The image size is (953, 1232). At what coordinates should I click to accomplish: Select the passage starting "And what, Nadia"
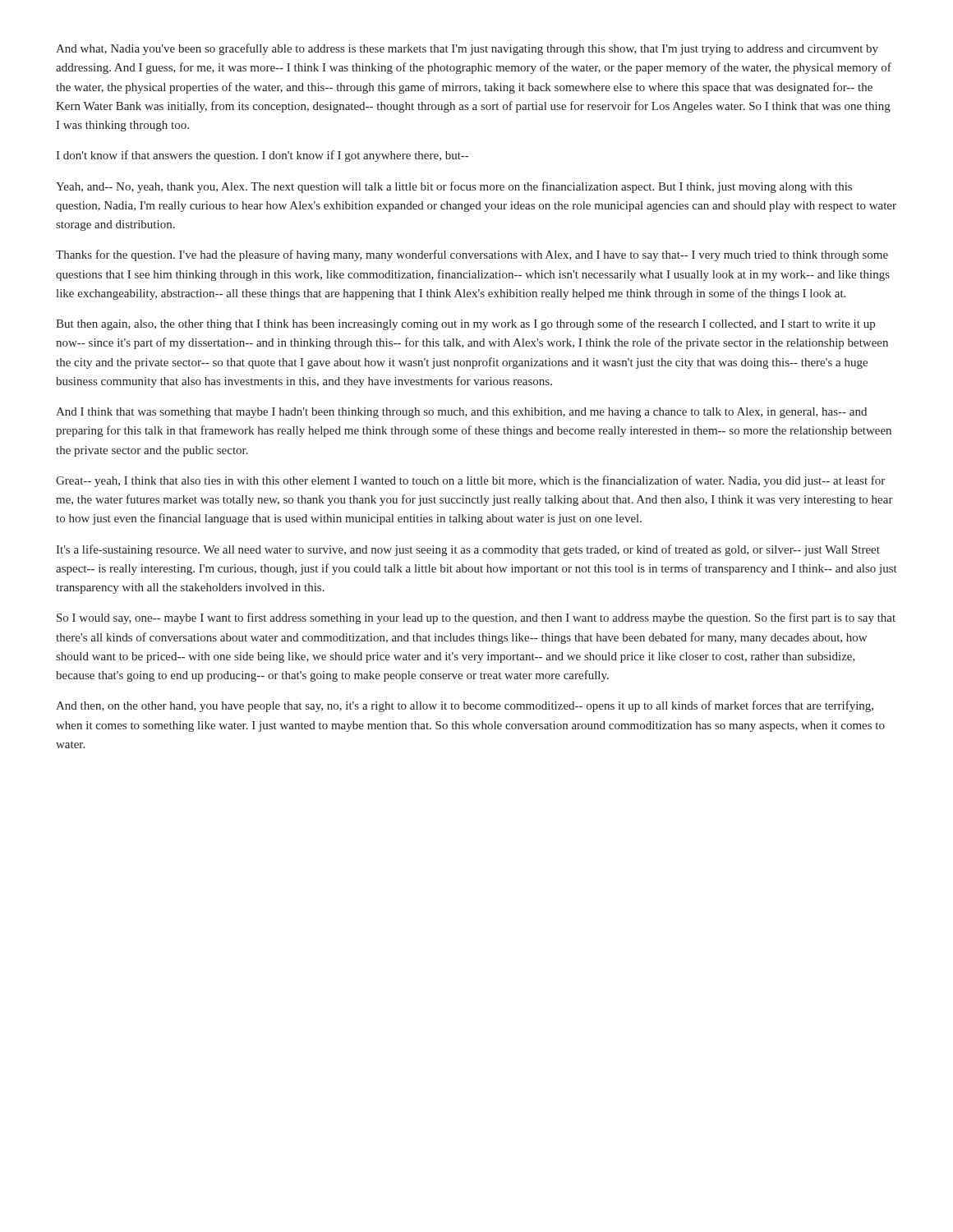474,87
